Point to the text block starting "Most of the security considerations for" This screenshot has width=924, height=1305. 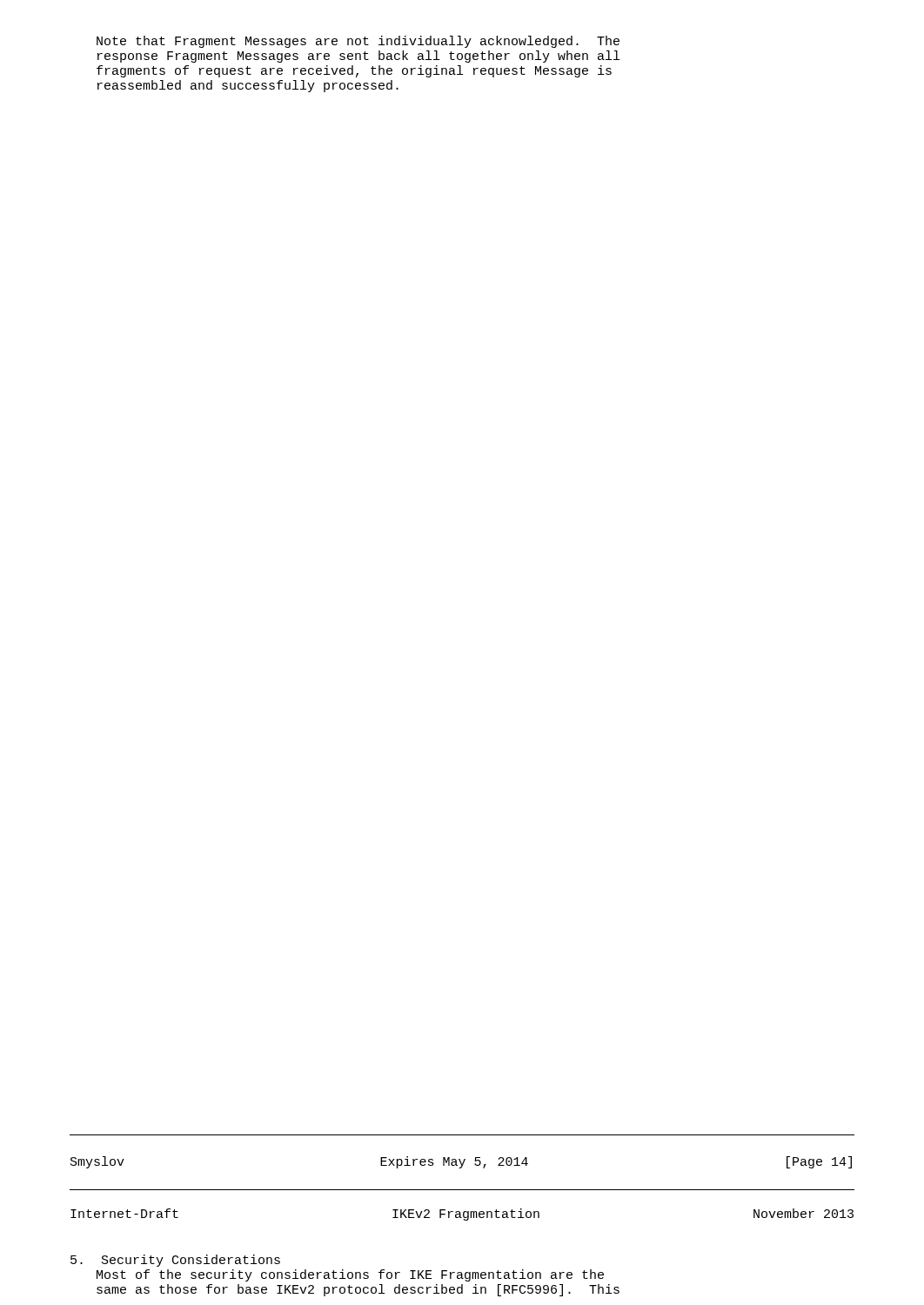coord(358,1283)
